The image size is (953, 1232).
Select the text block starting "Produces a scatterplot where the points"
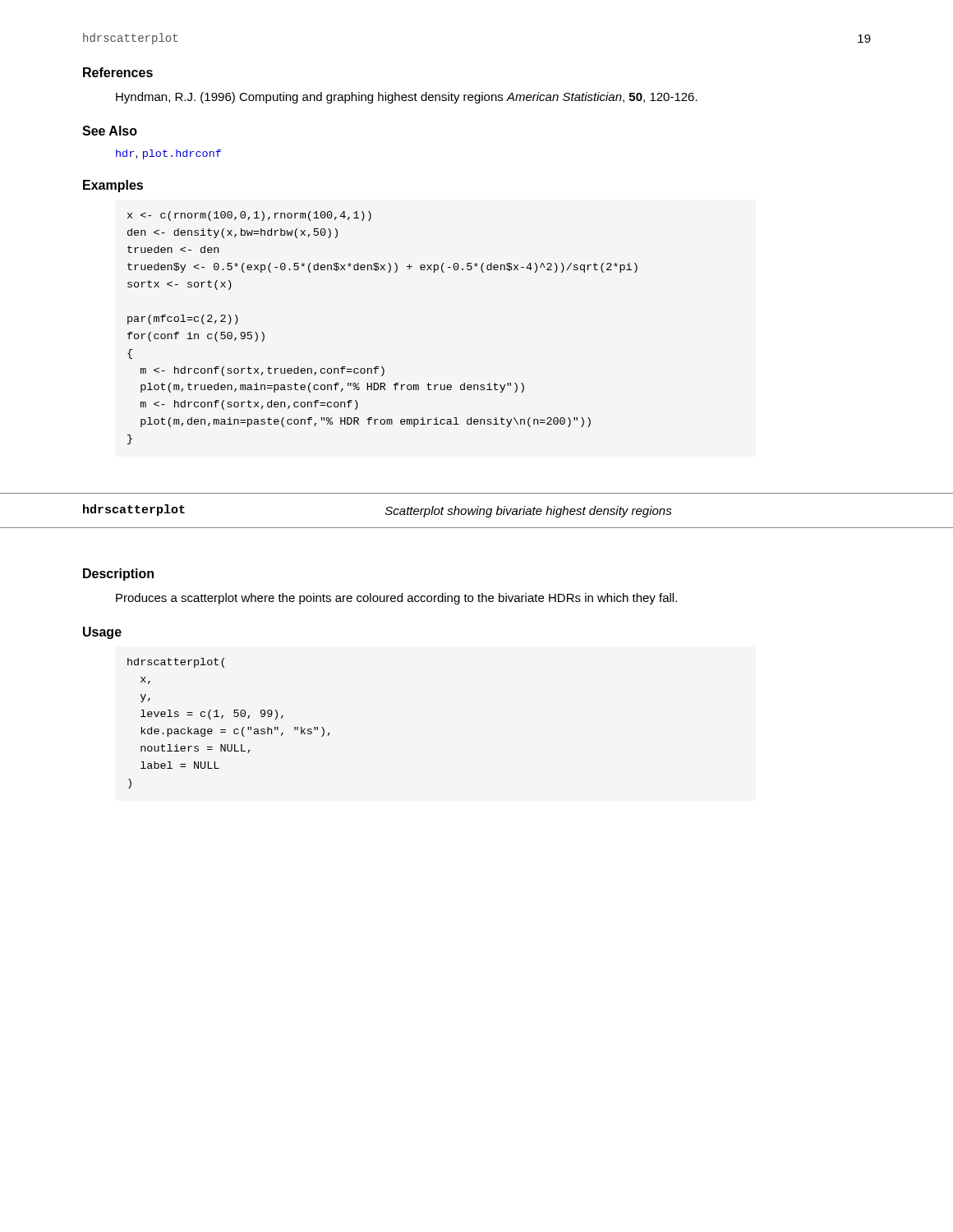click(397, 598)
